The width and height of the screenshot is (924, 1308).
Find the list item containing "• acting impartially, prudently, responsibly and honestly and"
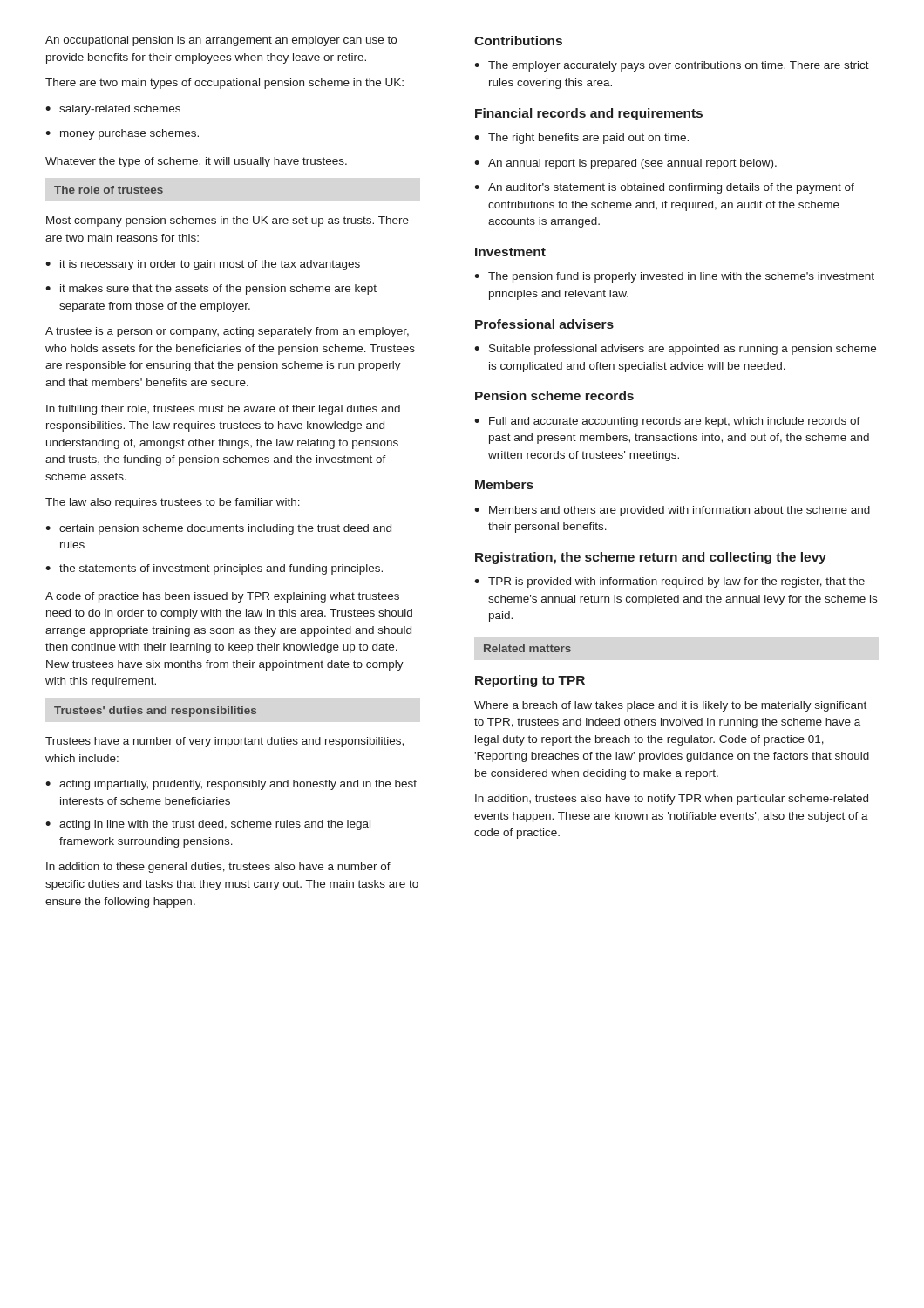point(233,792)
